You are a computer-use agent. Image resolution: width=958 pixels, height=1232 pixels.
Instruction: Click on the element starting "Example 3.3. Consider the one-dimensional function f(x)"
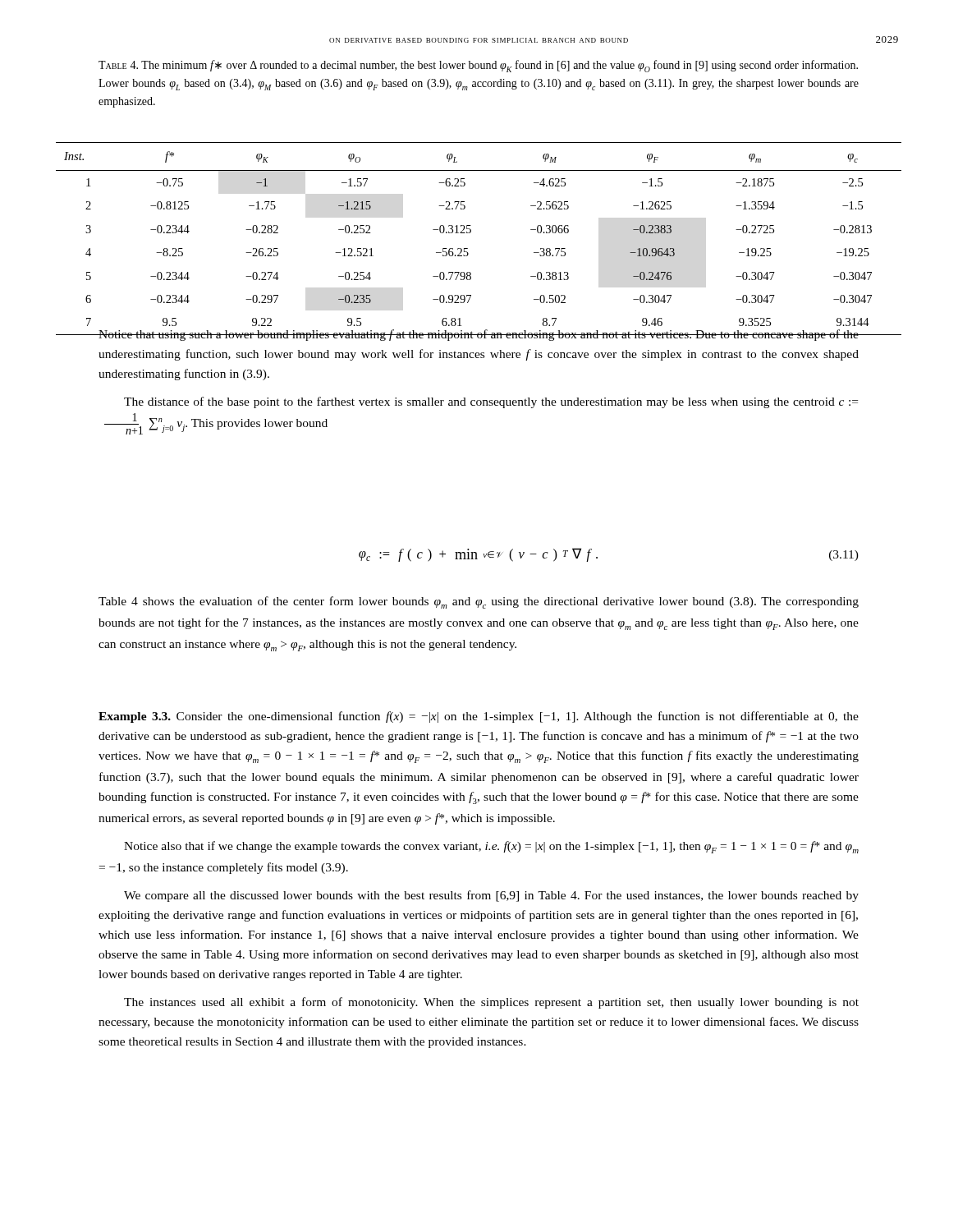[x=479, y=767]
